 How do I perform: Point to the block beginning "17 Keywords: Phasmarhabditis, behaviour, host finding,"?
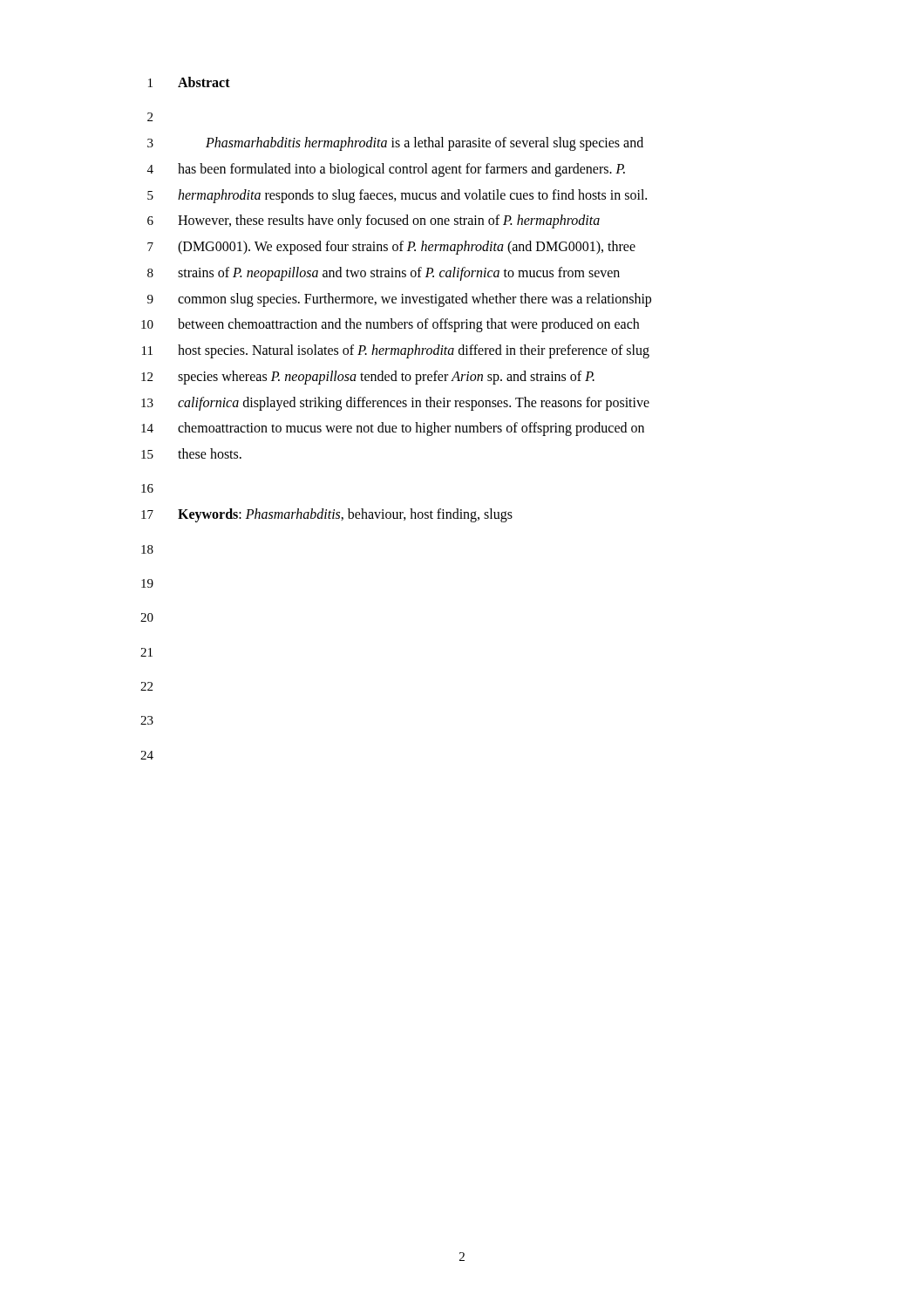tap(462, 515)
